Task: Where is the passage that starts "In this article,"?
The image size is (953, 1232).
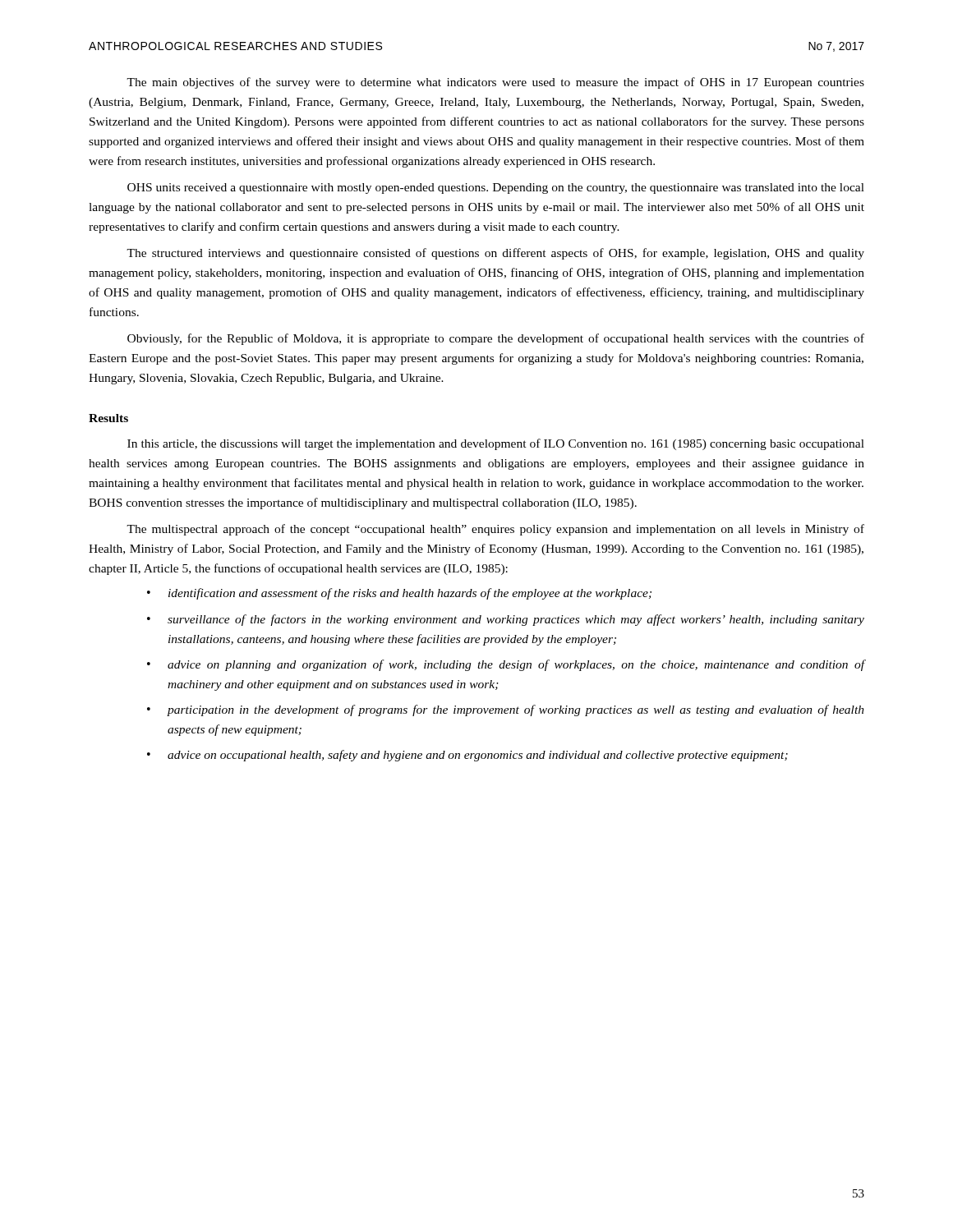Action: tap(476, 473)
